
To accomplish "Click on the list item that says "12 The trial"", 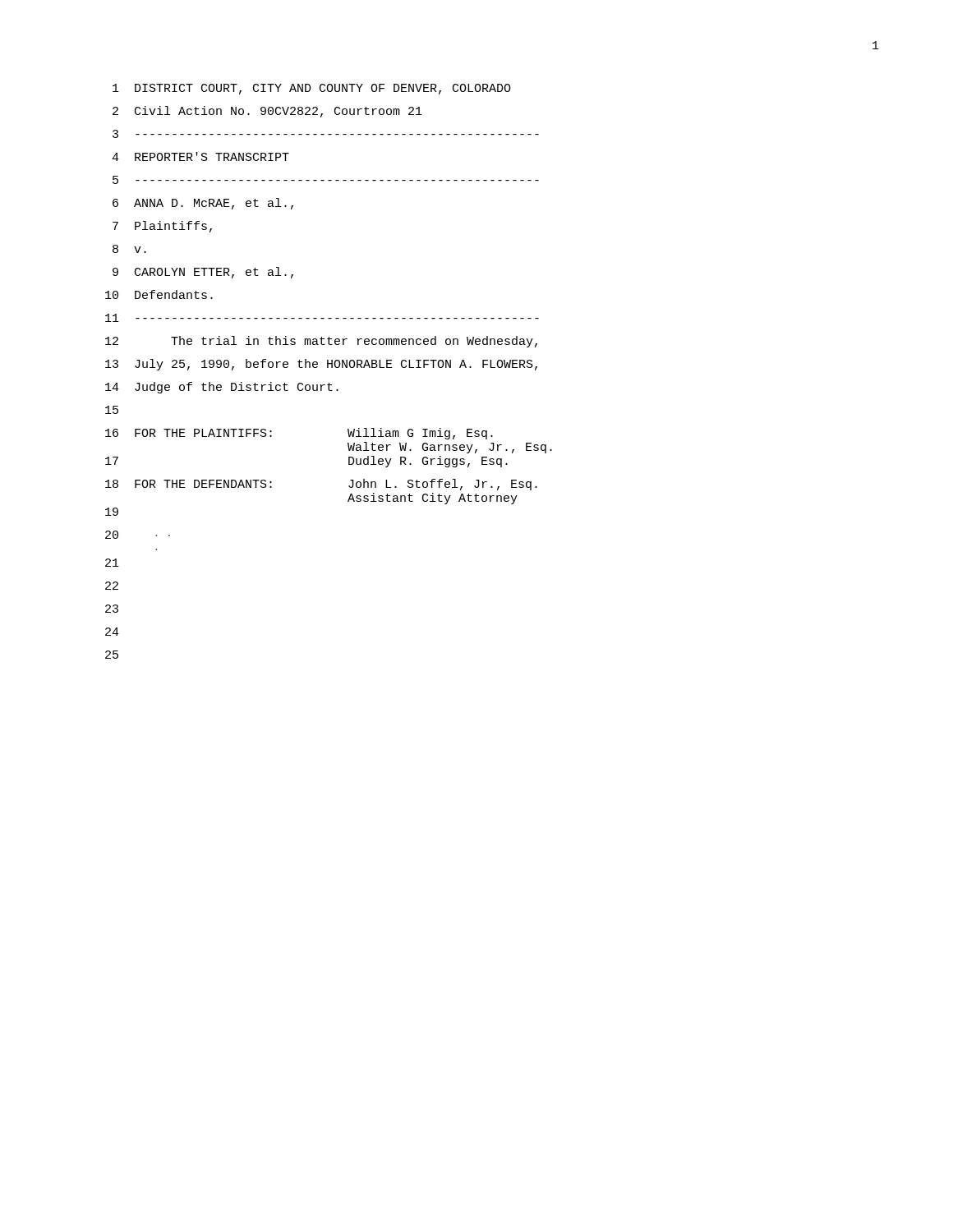I will [x=476, y=342].
